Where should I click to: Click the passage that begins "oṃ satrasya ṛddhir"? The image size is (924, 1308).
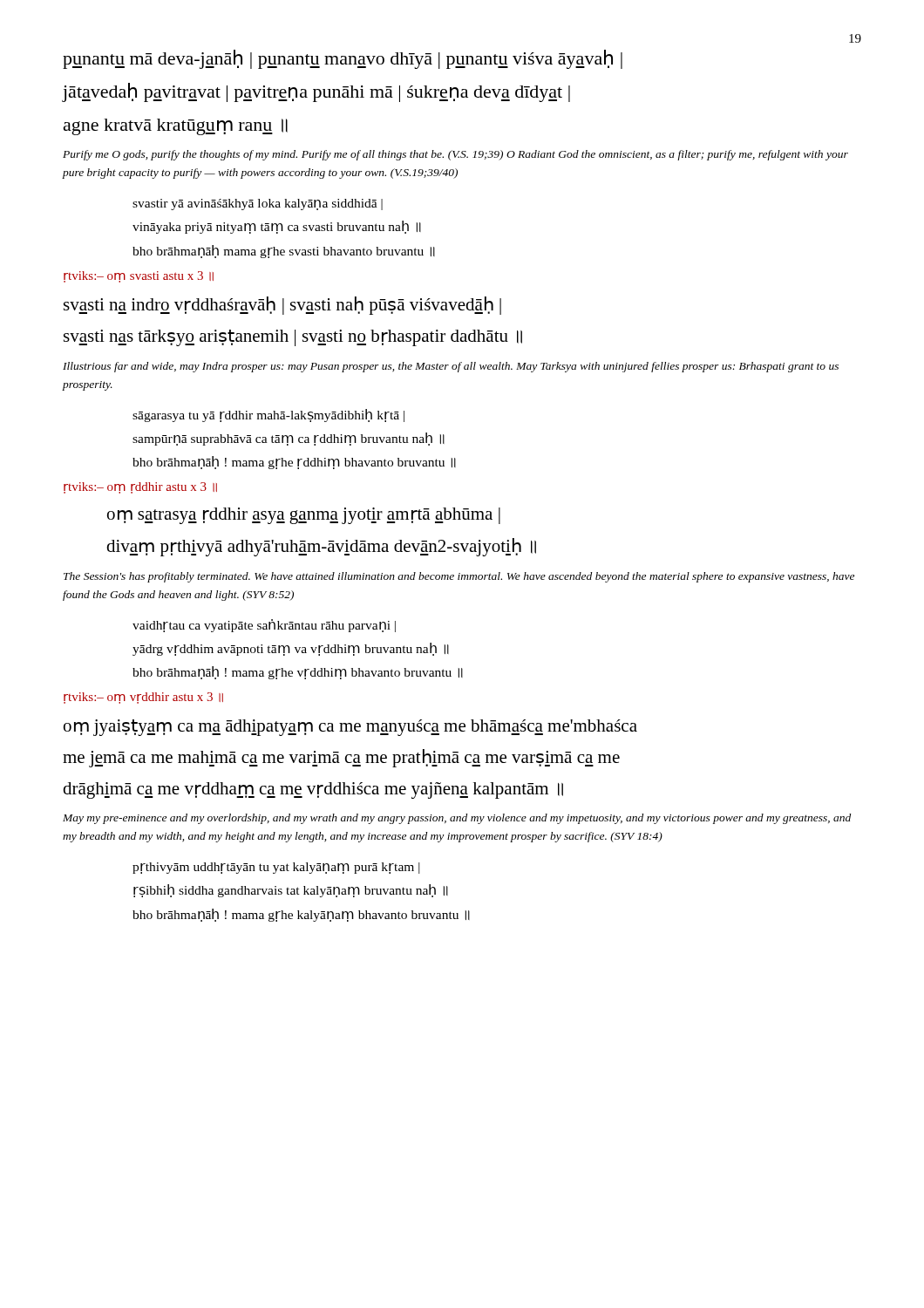coord(484,530)
